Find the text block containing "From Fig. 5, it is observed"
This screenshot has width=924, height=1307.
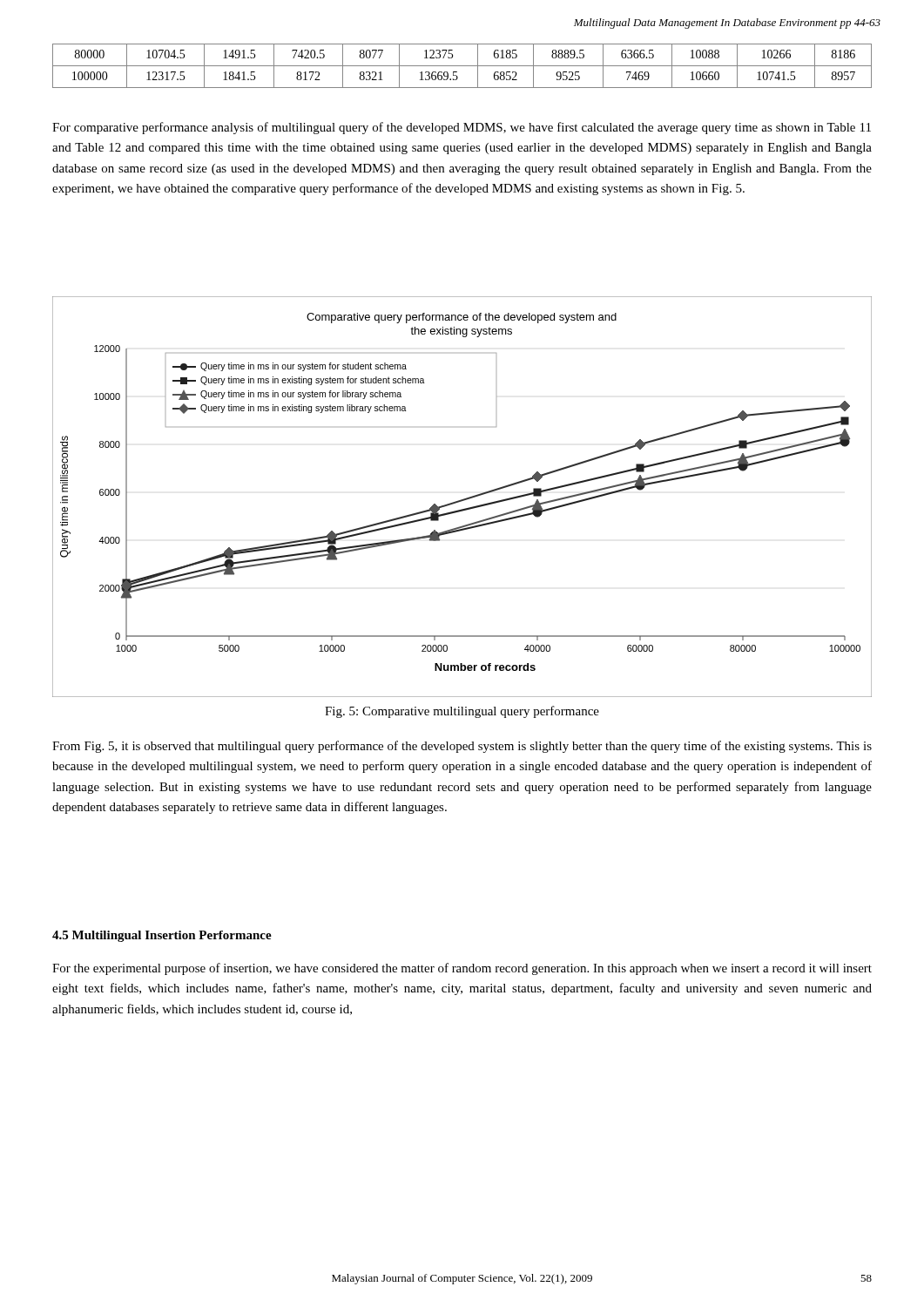pos(462,776)
